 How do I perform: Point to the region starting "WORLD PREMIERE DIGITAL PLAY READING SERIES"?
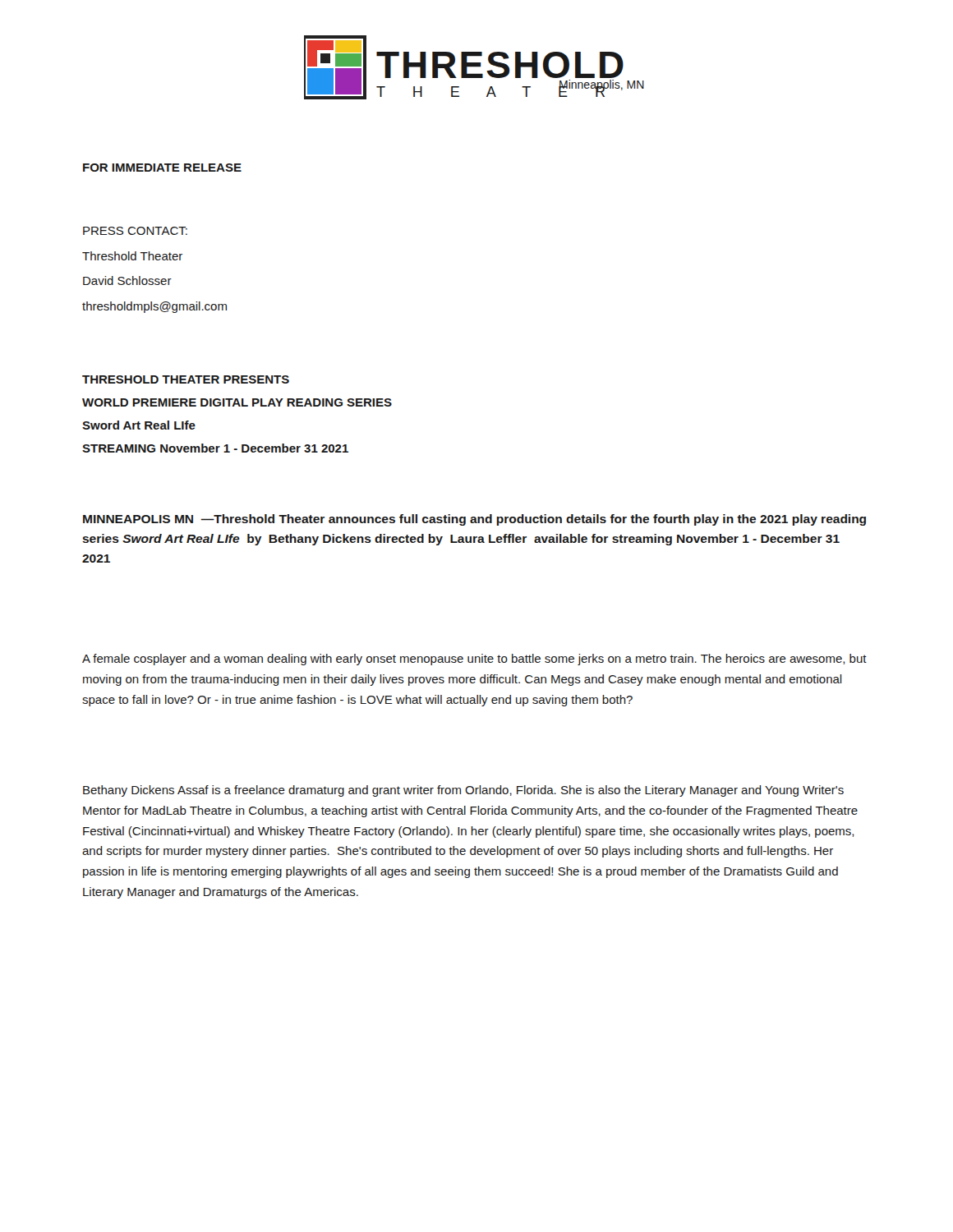(237, 402)
